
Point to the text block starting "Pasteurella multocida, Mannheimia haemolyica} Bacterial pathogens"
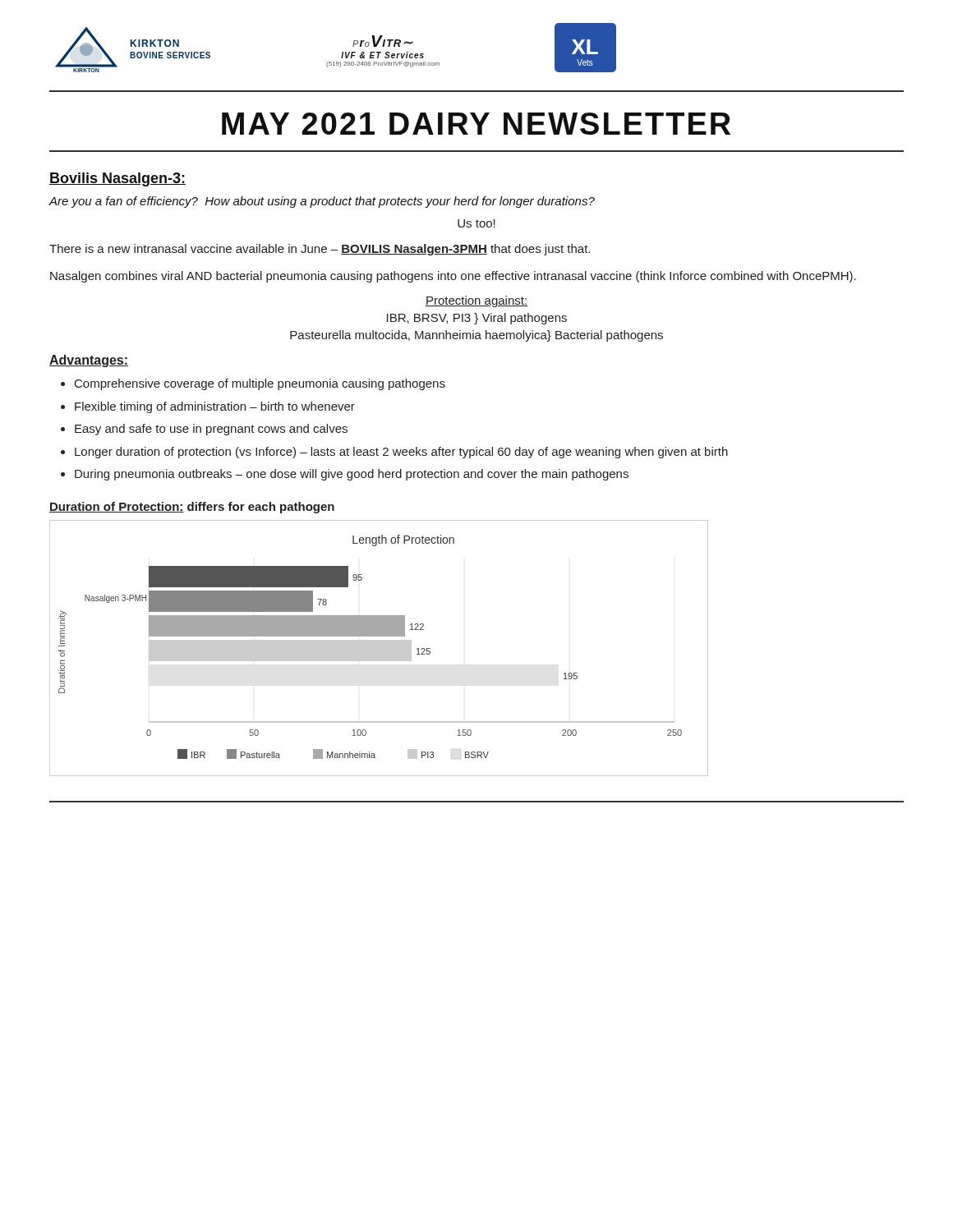(x=476, y=335)
